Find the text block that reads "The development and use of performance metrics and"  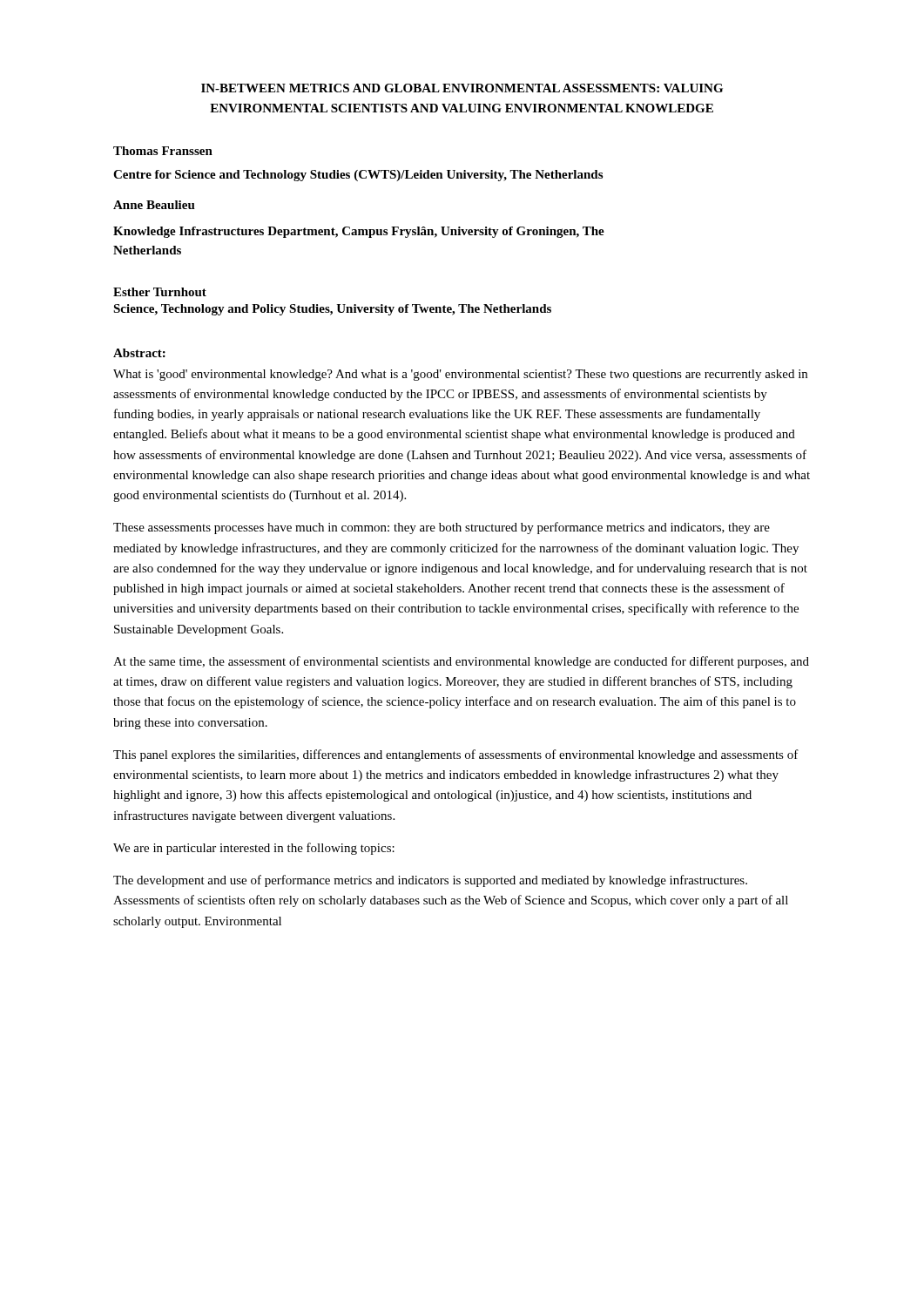pos(451,900)
